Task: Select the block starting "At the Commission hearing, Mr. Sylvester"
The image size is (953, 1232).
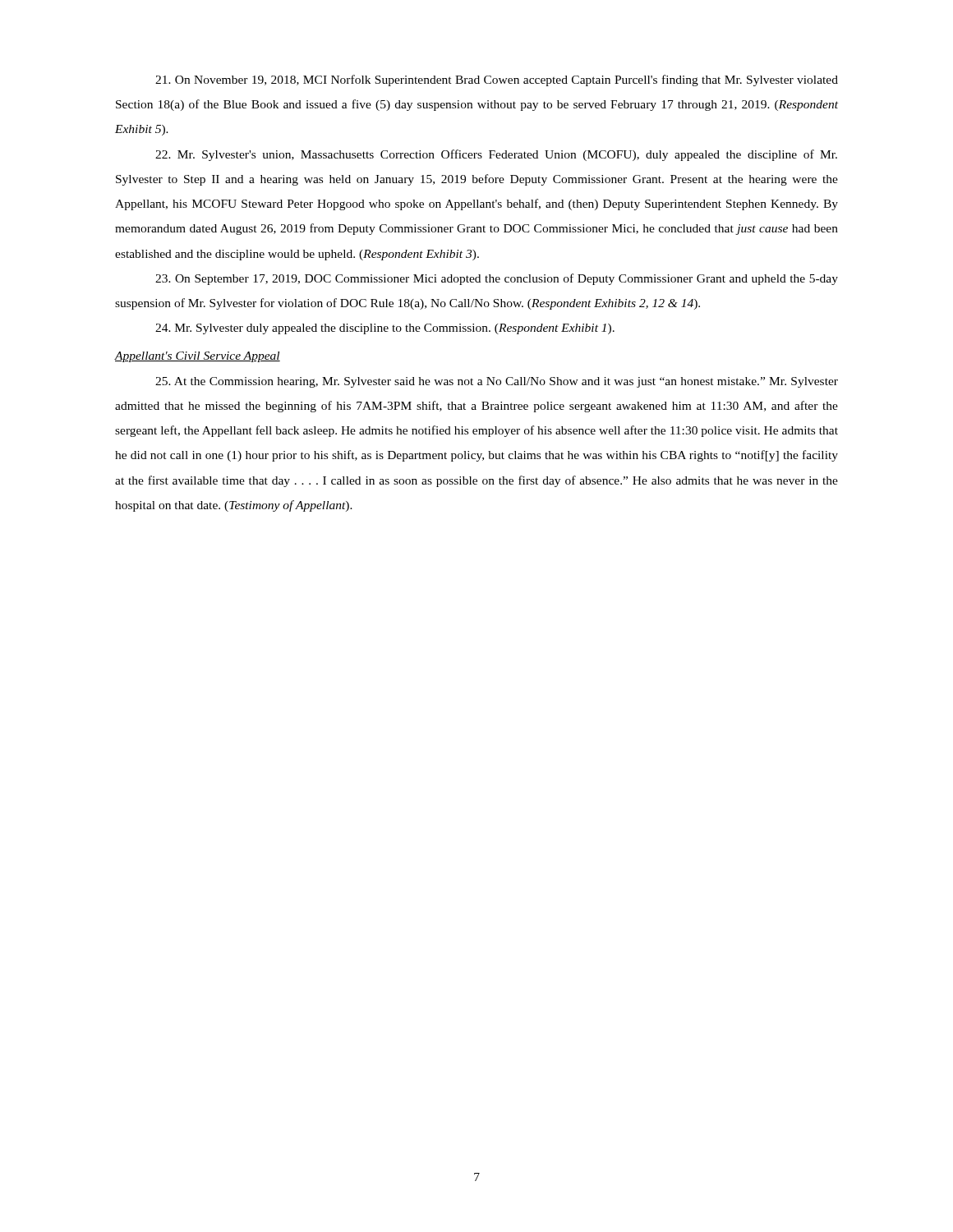Action: [x=476, y=443]
